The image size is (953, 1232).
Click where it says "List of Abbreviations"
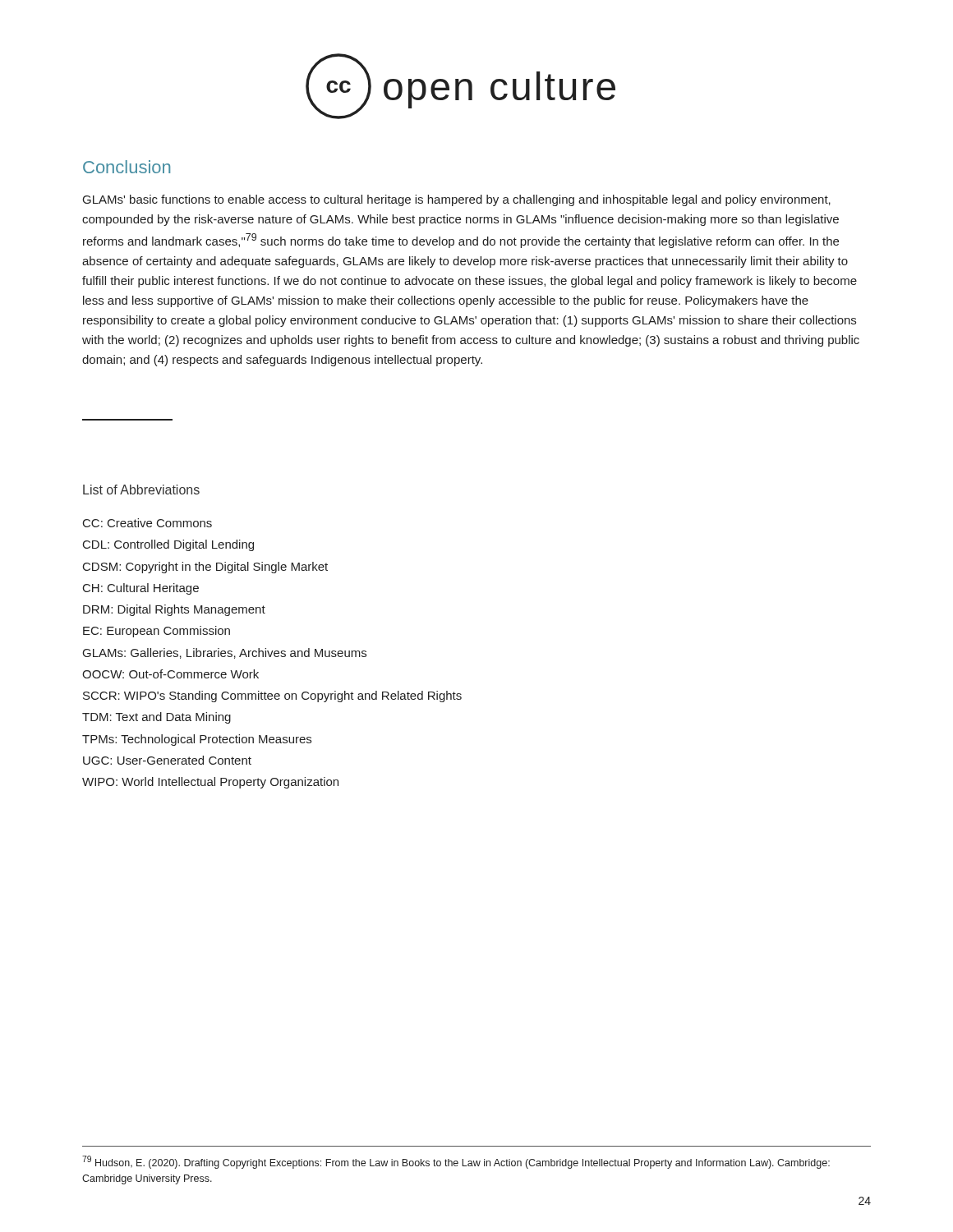tap(141, 490)
